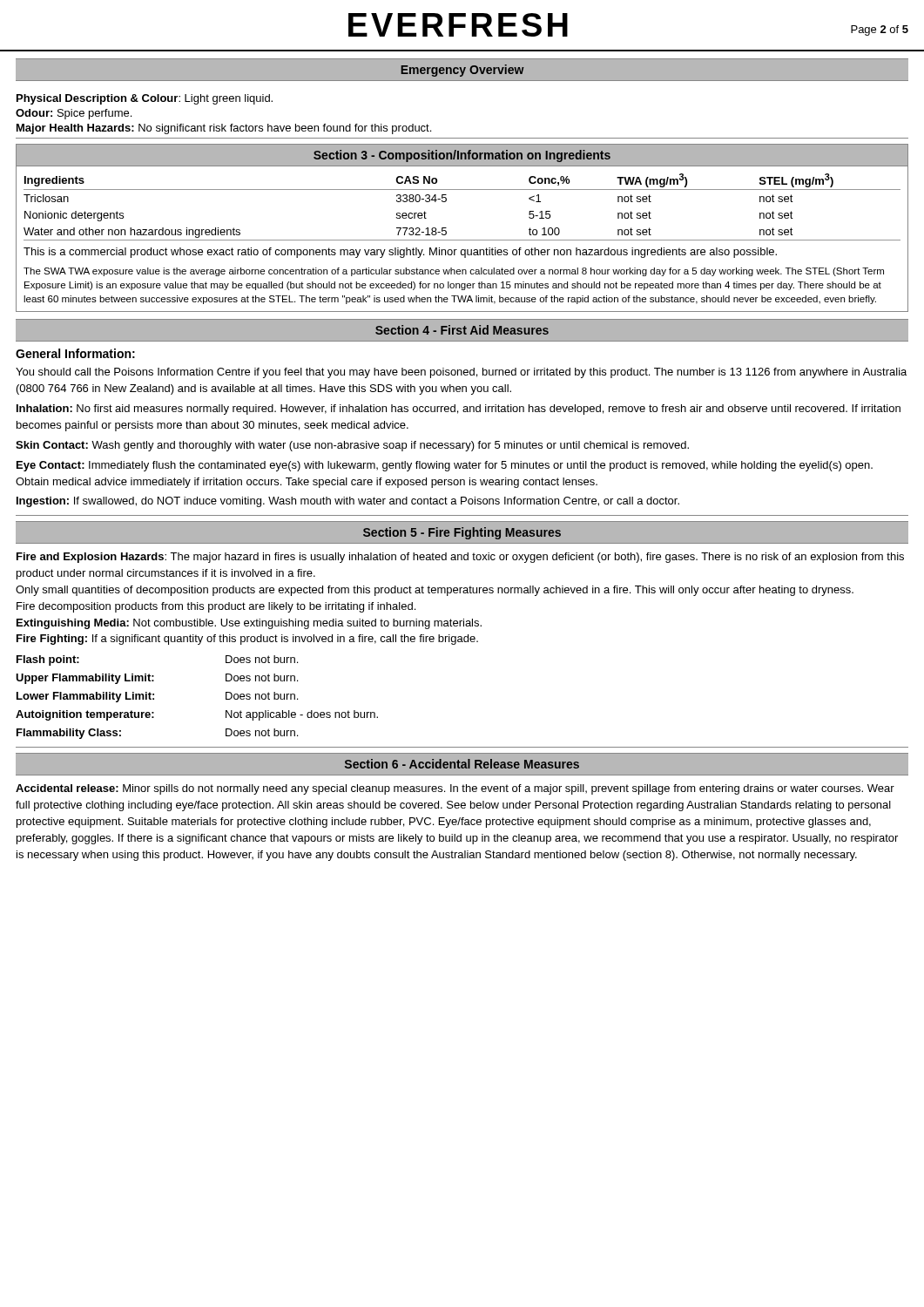This screenshot has height=1307, width=924.
Task: Point to the passage starting "Ingestion: If swallowed,"
Action: (x=348, y=501)
